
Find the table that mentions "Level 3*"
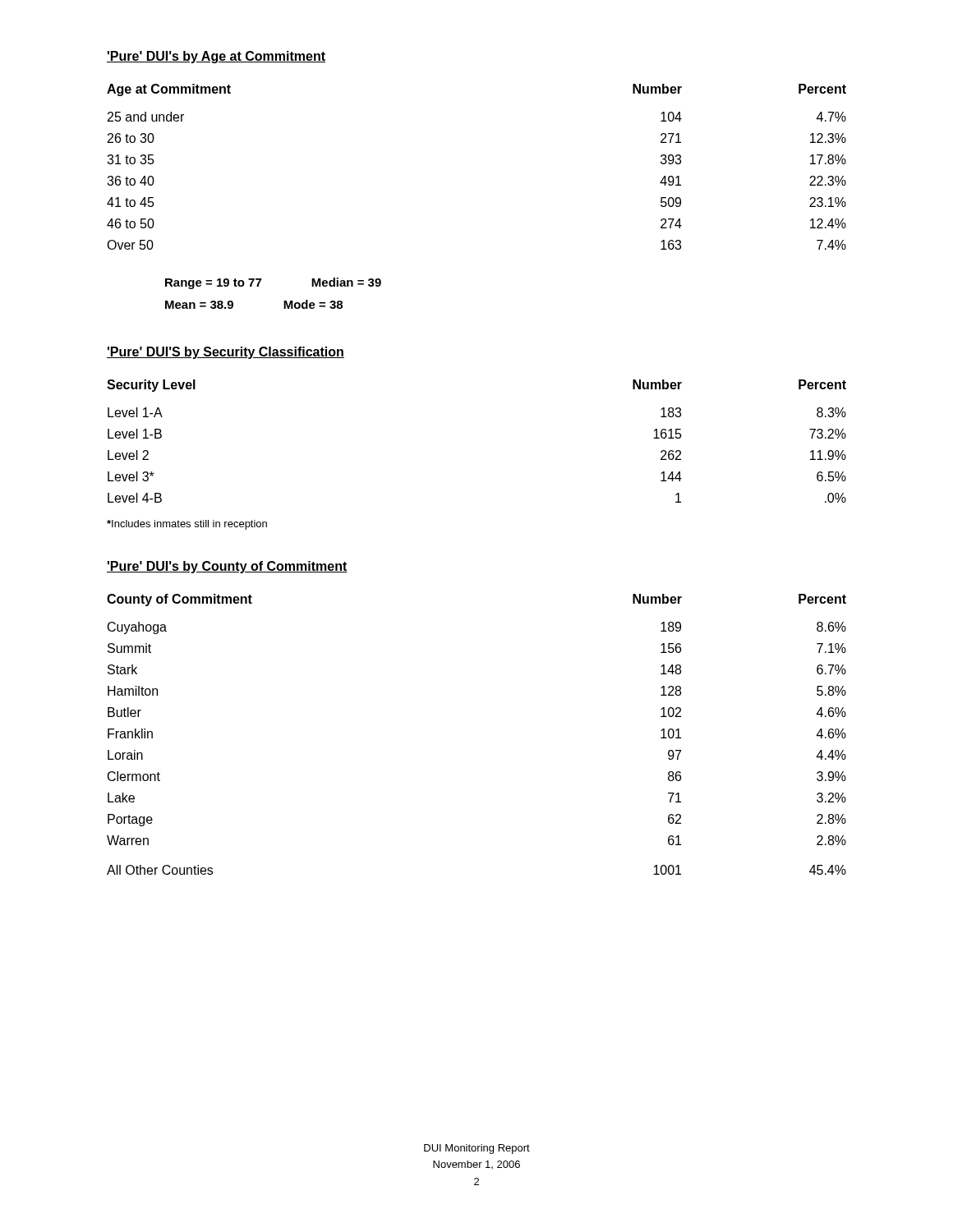point(476,442)
